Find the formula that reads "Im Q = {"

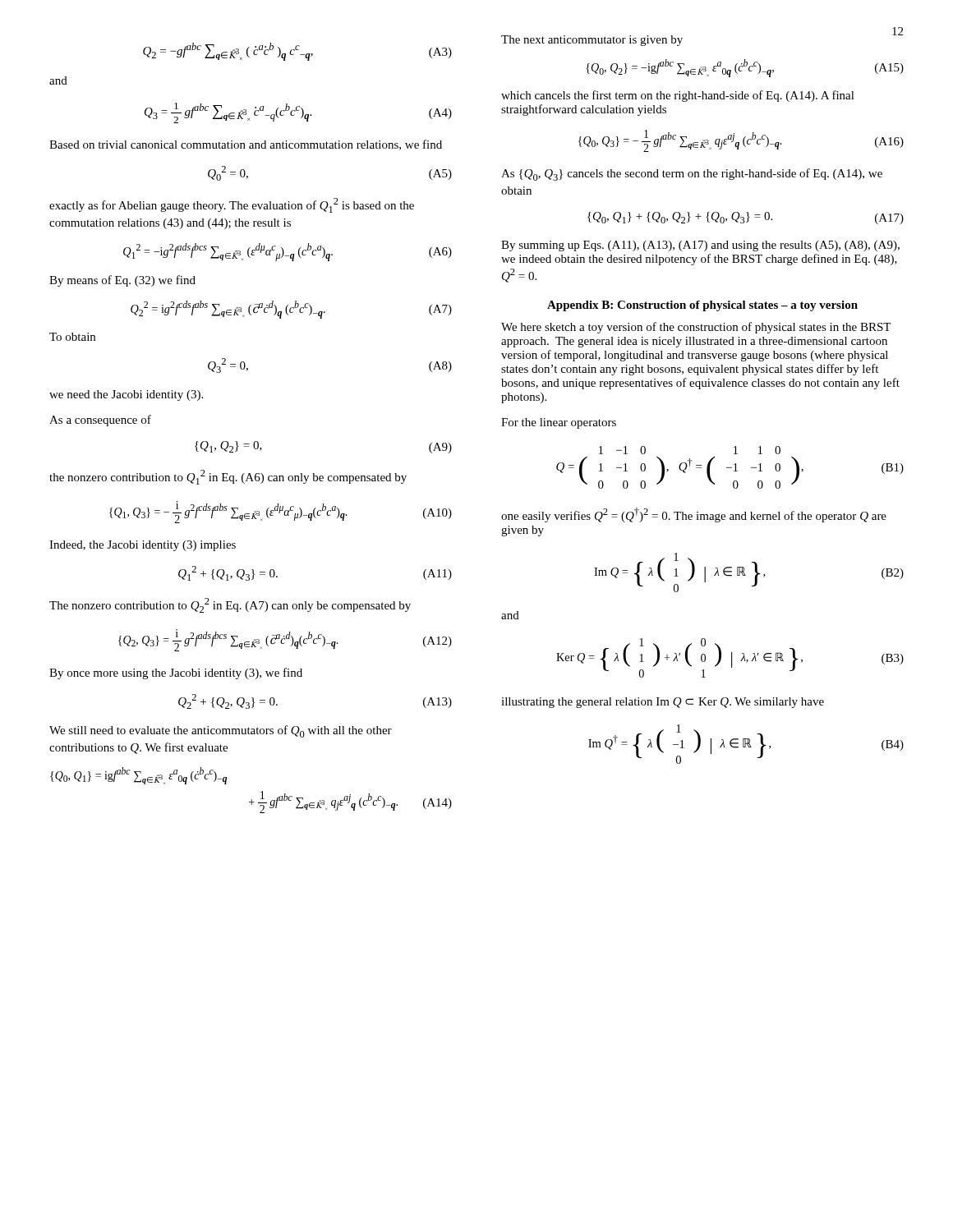[x=702, y=573]
